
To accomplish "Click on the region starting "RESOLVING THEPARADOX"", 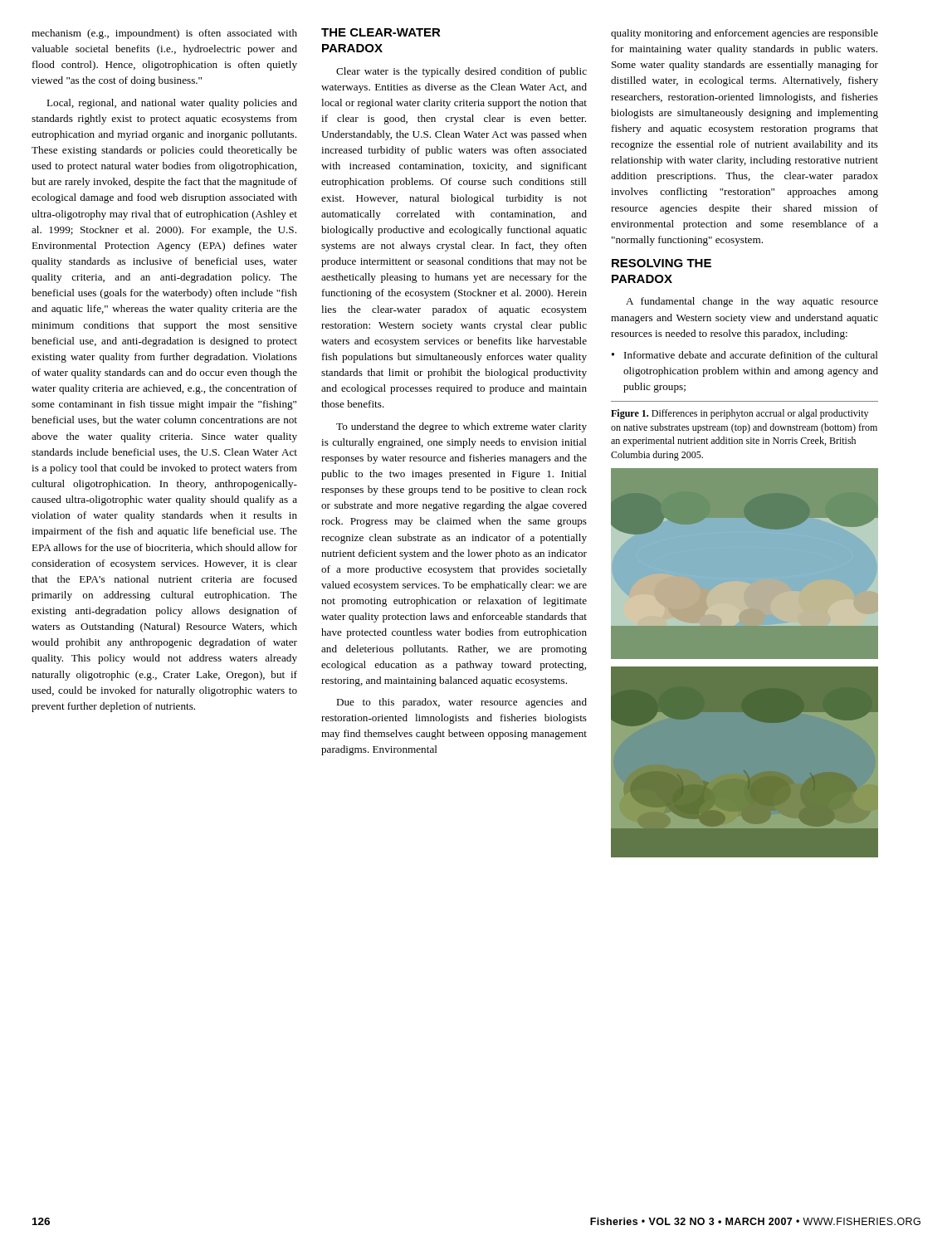I will coord(662,263).
